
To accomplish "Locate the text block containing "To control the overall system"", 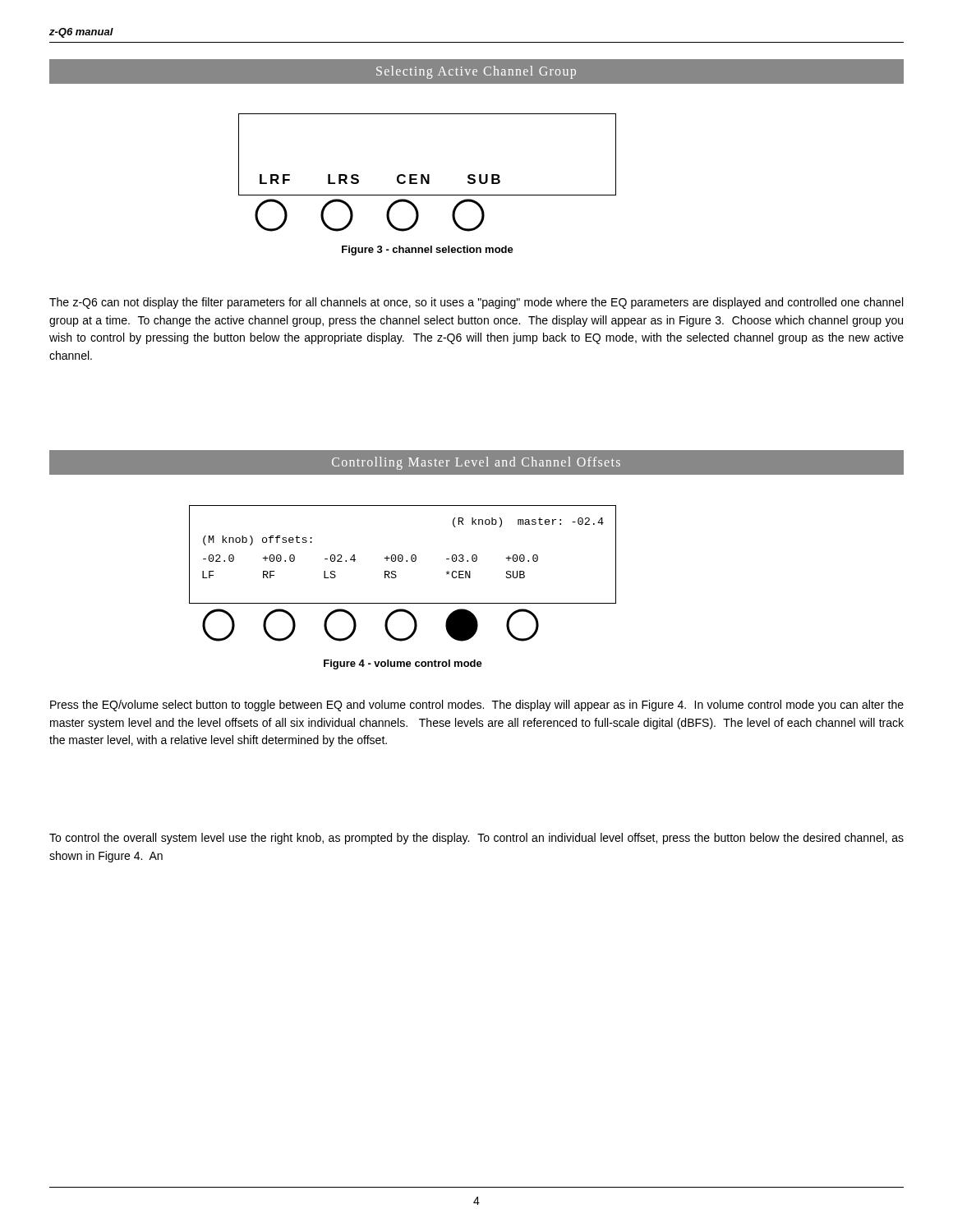I will coord(476,847).
